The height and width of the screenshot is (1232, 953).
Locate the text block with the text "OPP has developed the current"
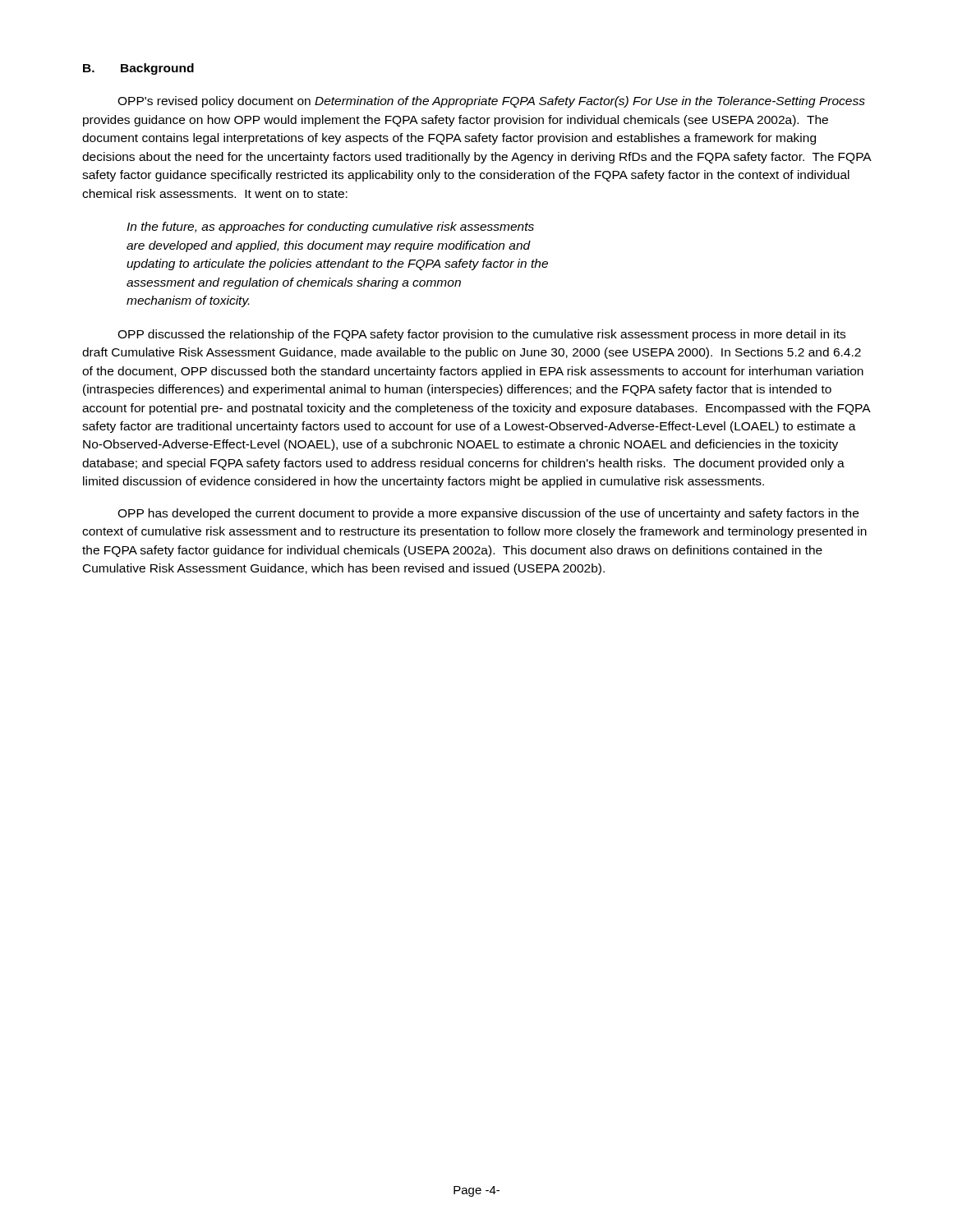click(x=475, y=540)
